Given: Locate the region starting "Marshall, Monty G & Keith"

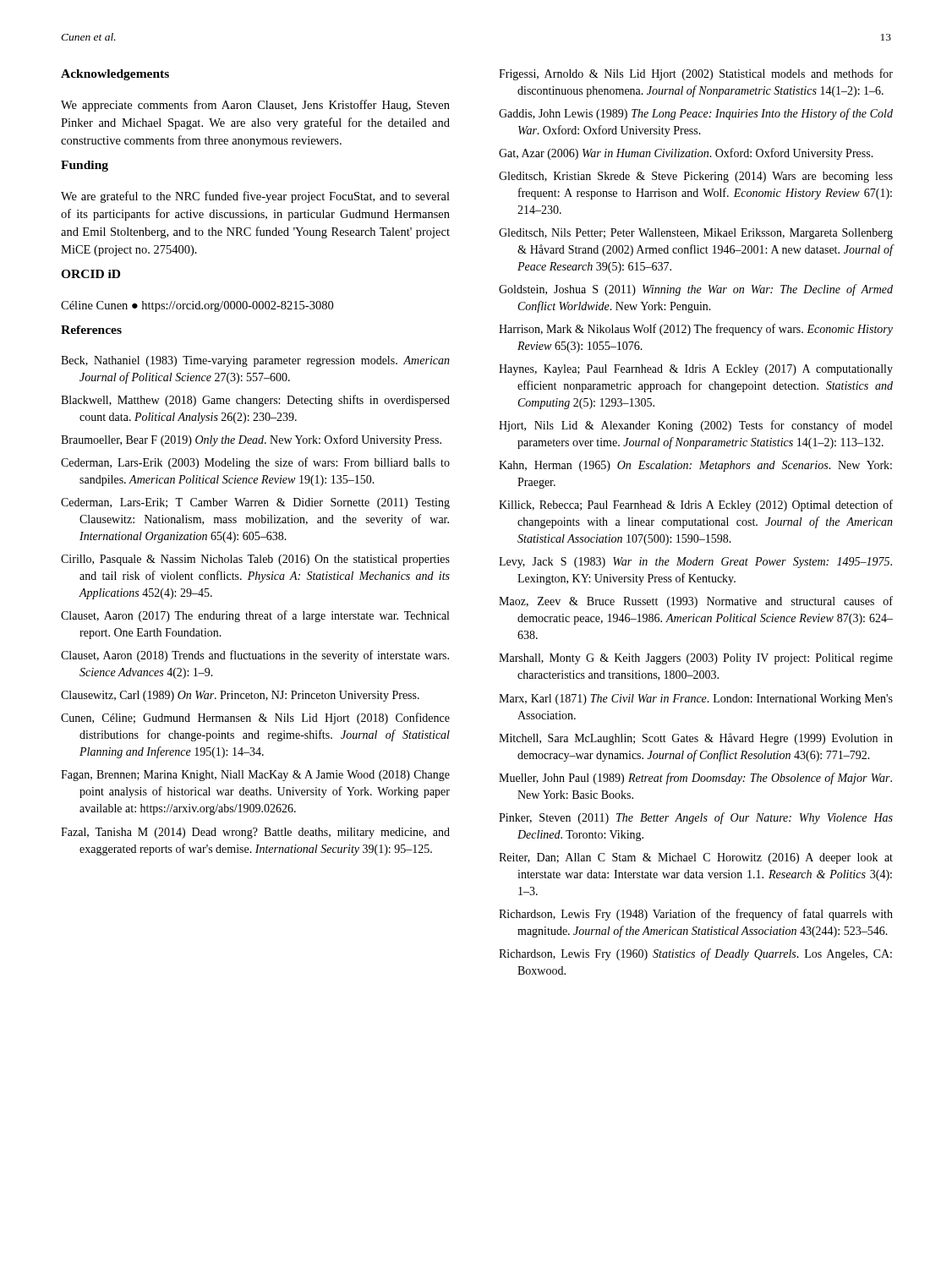Looking at the screenshot, I should point(696,667).
